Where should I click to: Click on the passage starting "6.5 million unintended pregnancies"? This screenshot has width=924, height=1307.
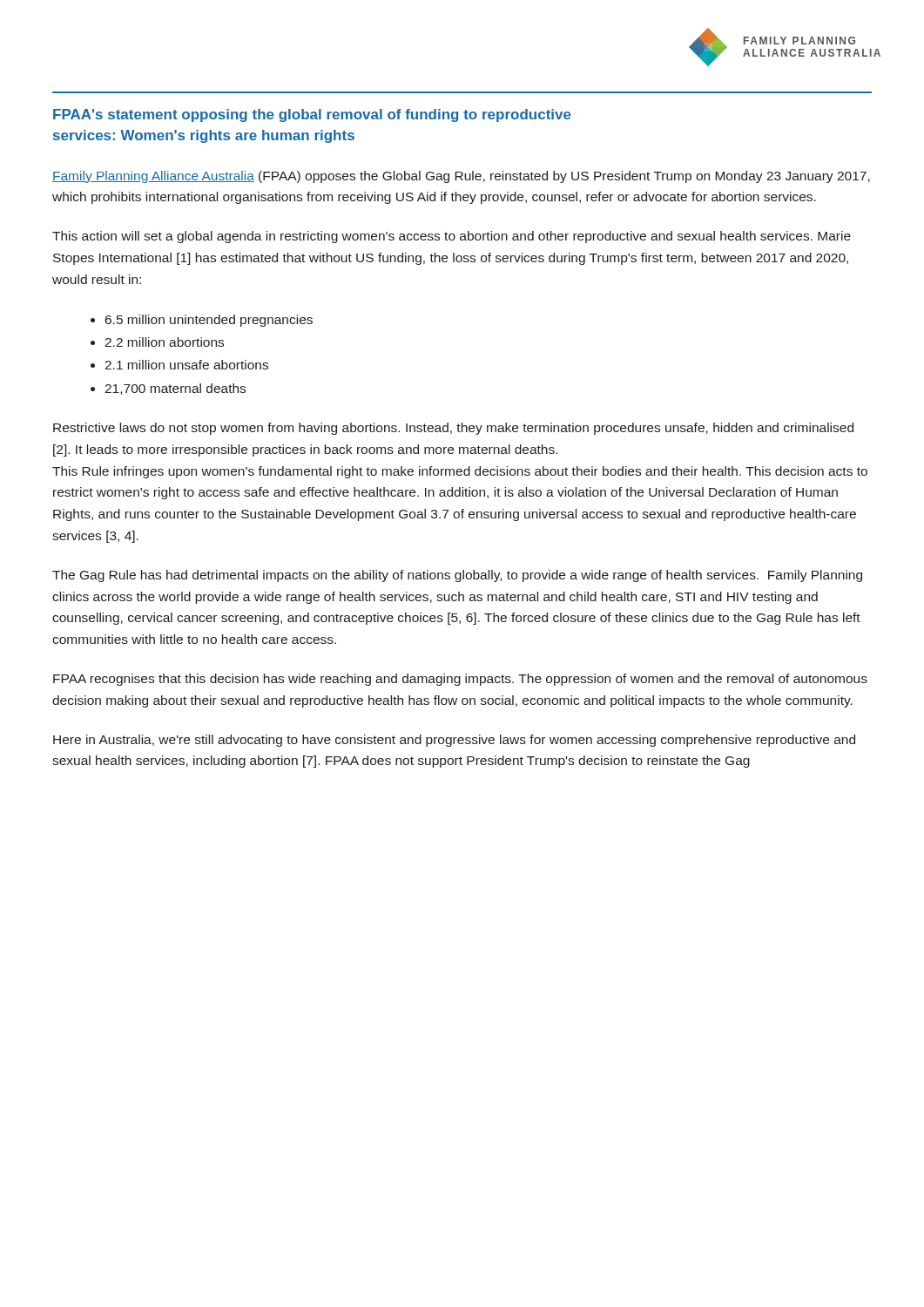pyautogui.click(x=209, y=319)
